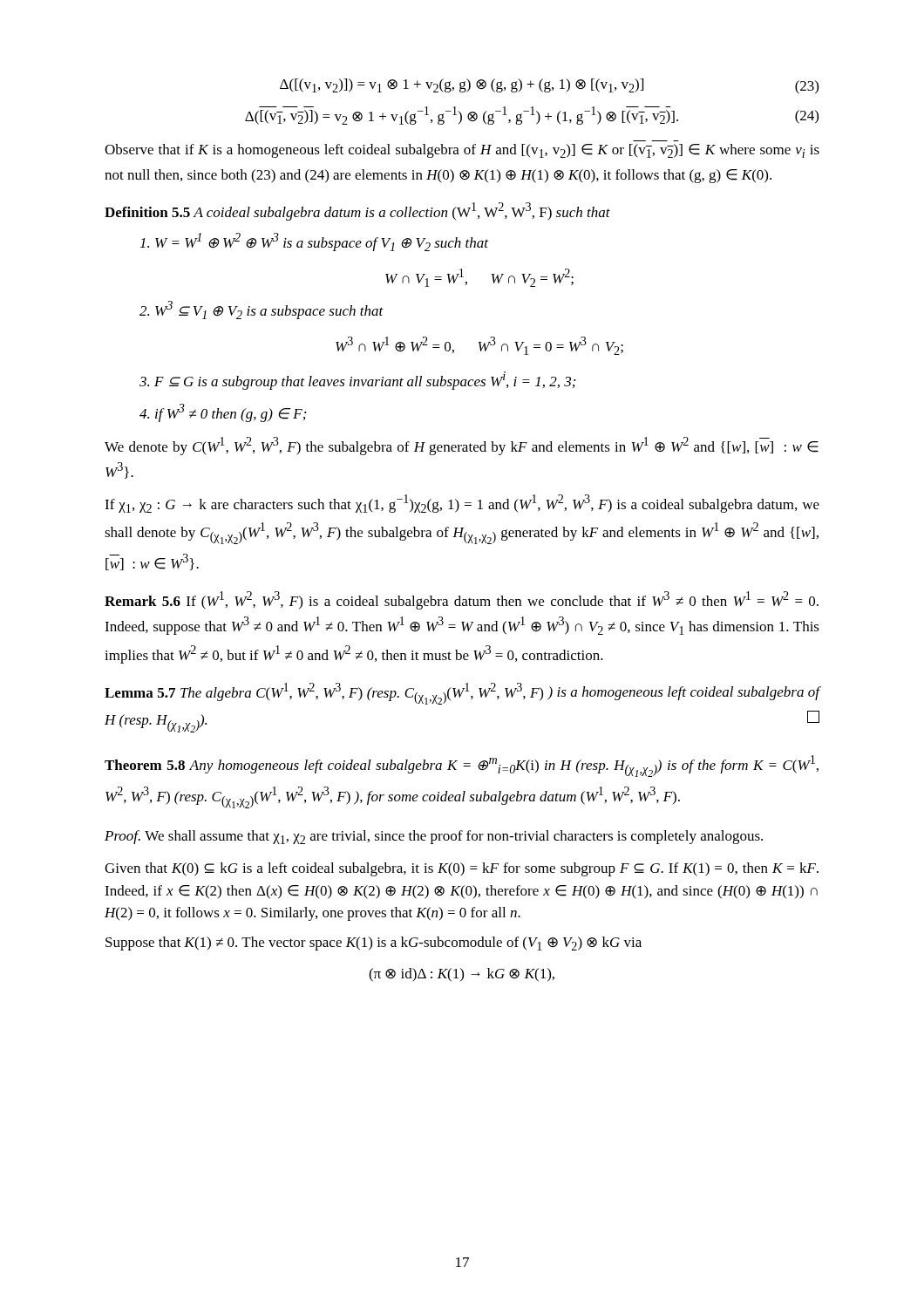The height and width of the screenshot is (1308, 924).
Task: Locate the block starting "Observe that if"
Action: point(462,162)
